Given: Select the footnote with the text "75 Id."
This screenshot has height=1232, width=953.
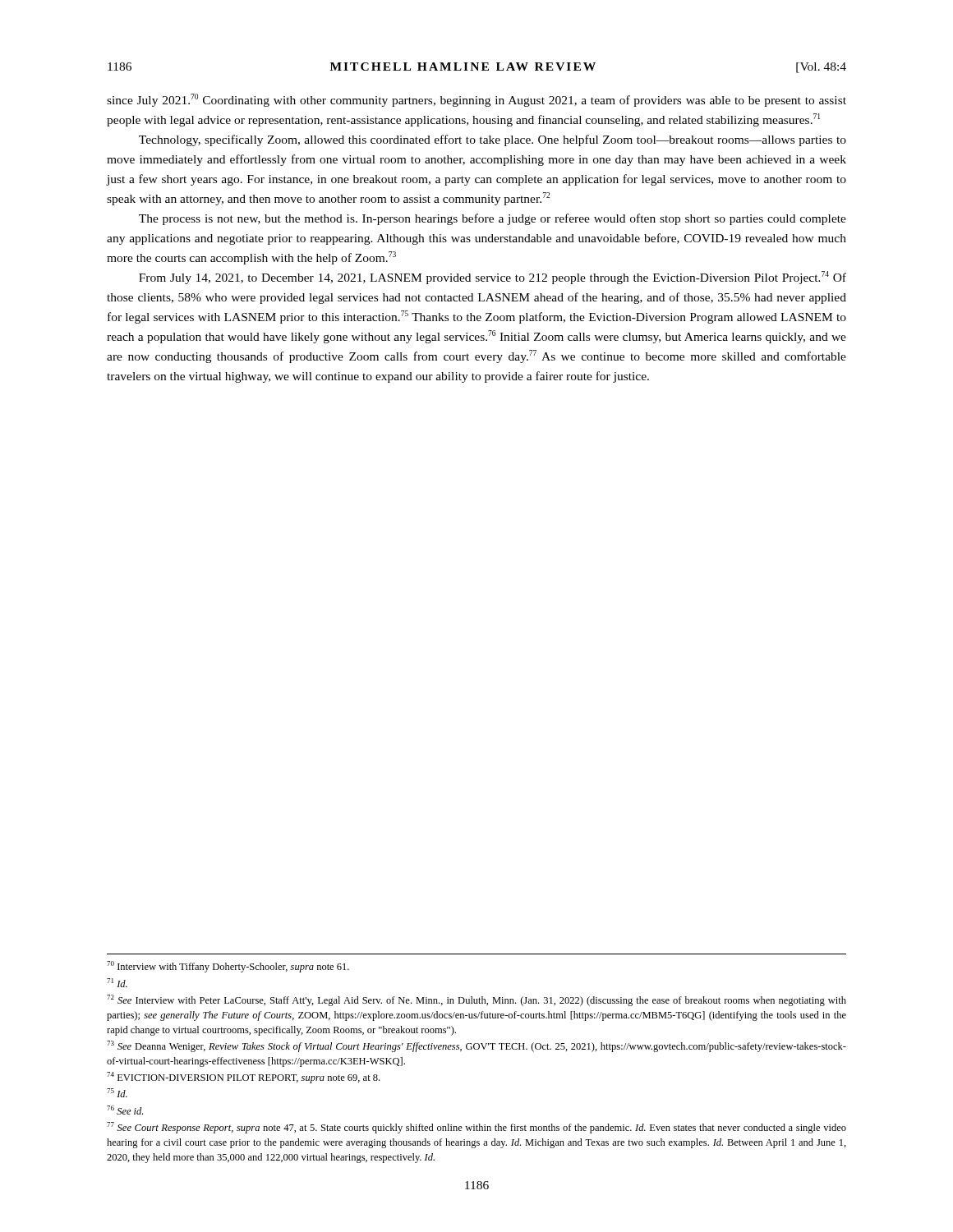Looking at the screenshot, I should [117, 1093].
